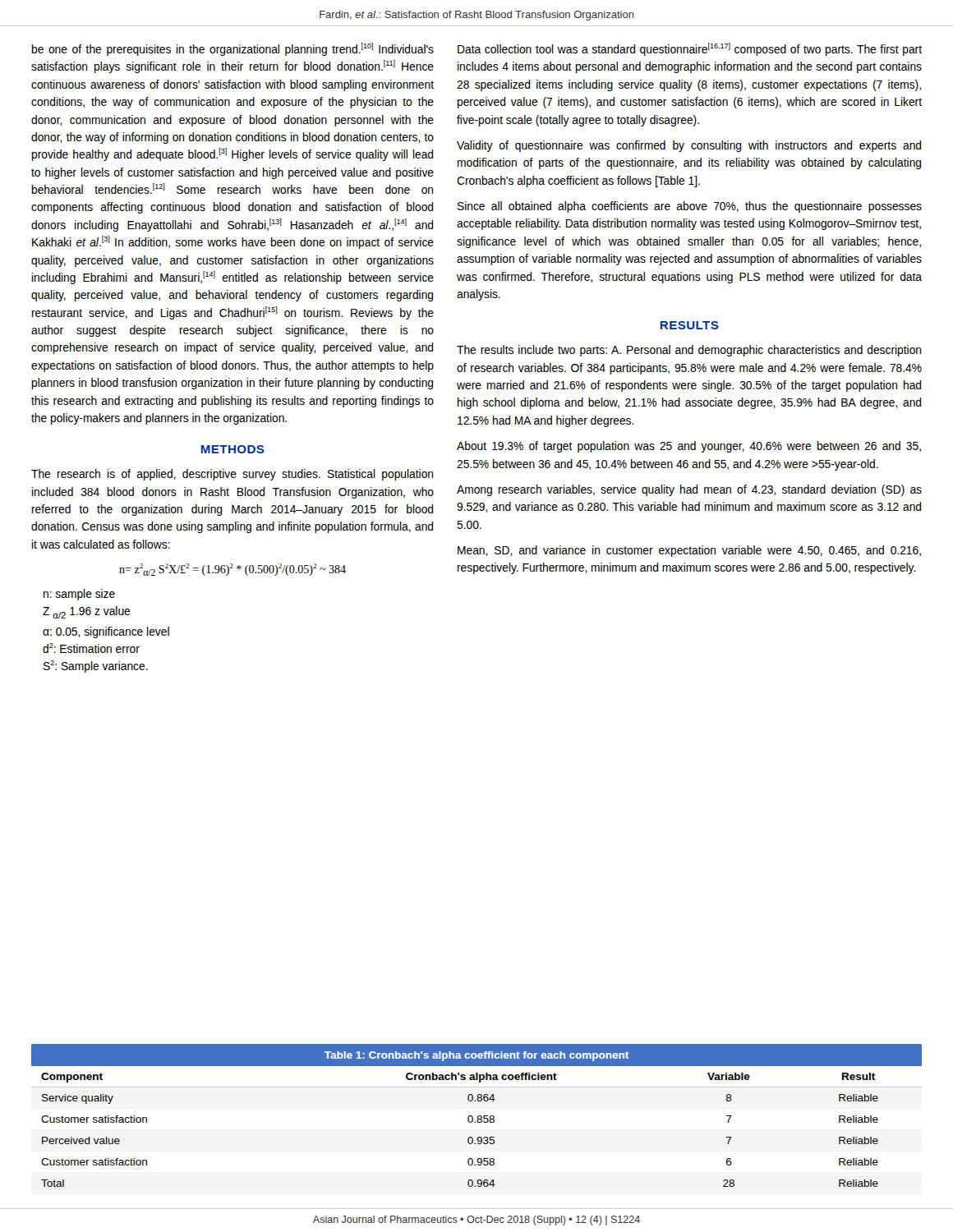The height and width of the screenshot is (1232, 953).
Task: Where is the passage that starts "Data collection tool was a standard questionnaire[16,17] composed"?
Action: [689, 85]
